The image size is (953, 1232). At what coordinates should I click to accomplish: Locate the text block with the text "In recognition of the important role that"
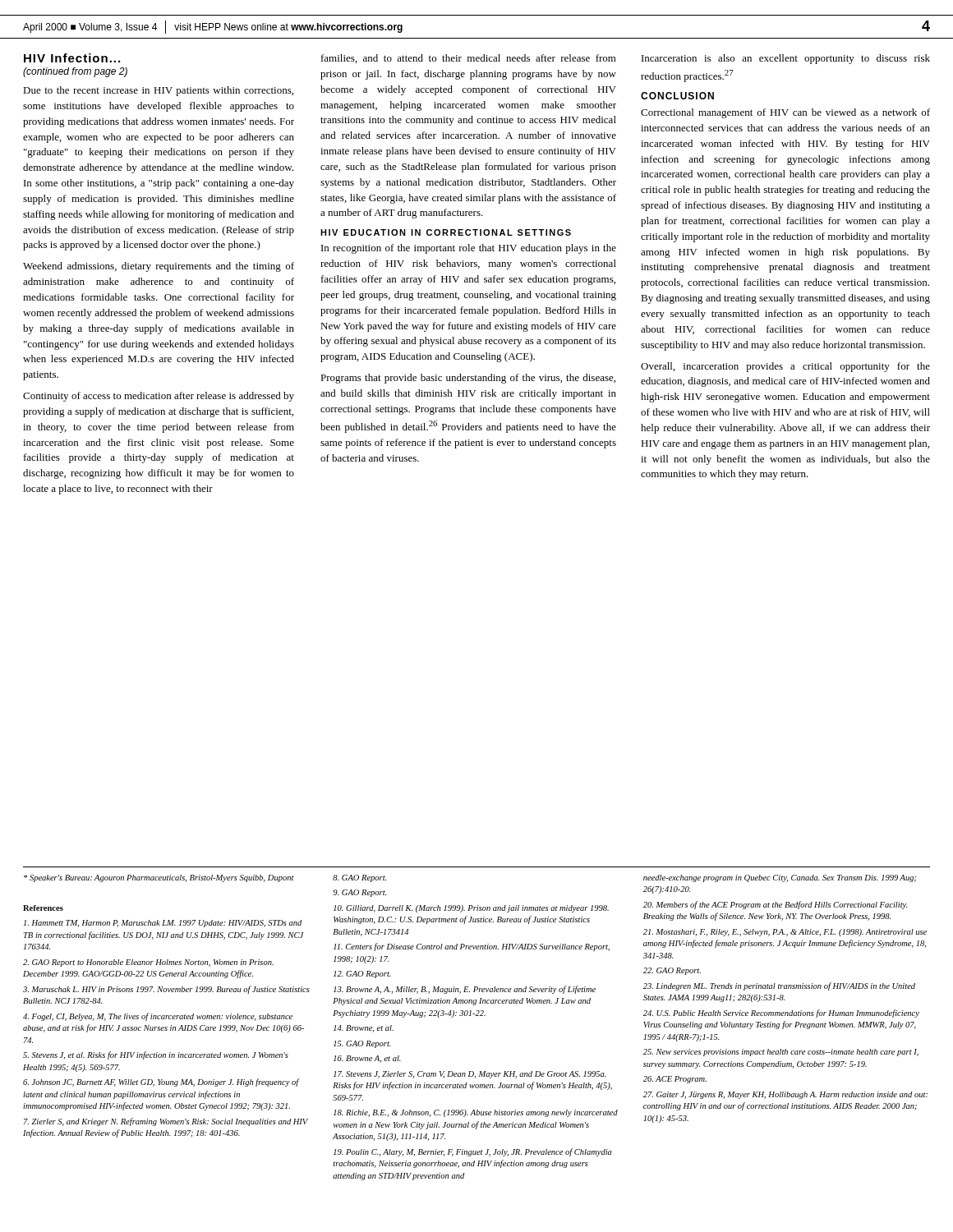point(468,303)
